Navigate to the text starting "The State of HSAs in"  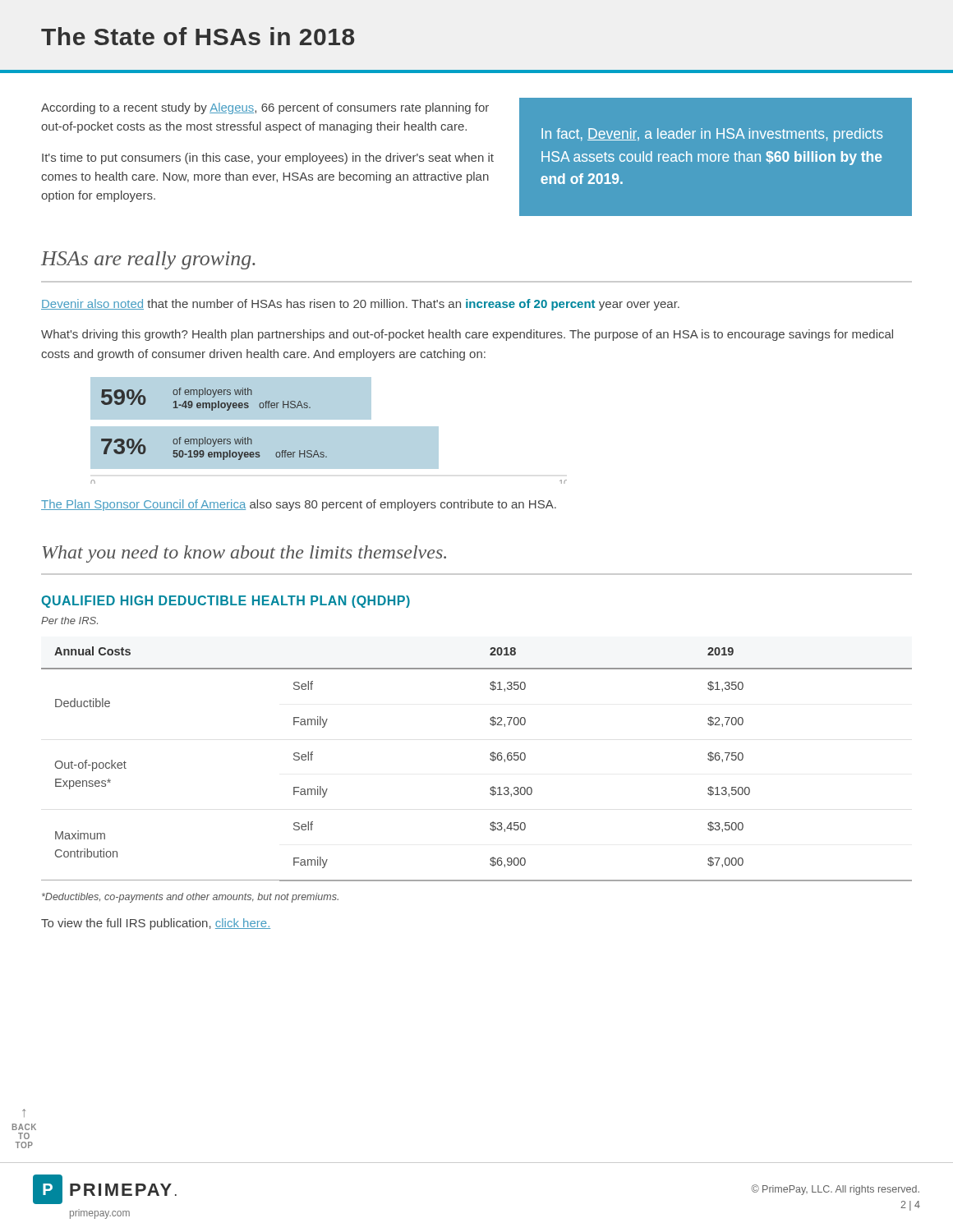pyautogui.click(x=198, y=36)
